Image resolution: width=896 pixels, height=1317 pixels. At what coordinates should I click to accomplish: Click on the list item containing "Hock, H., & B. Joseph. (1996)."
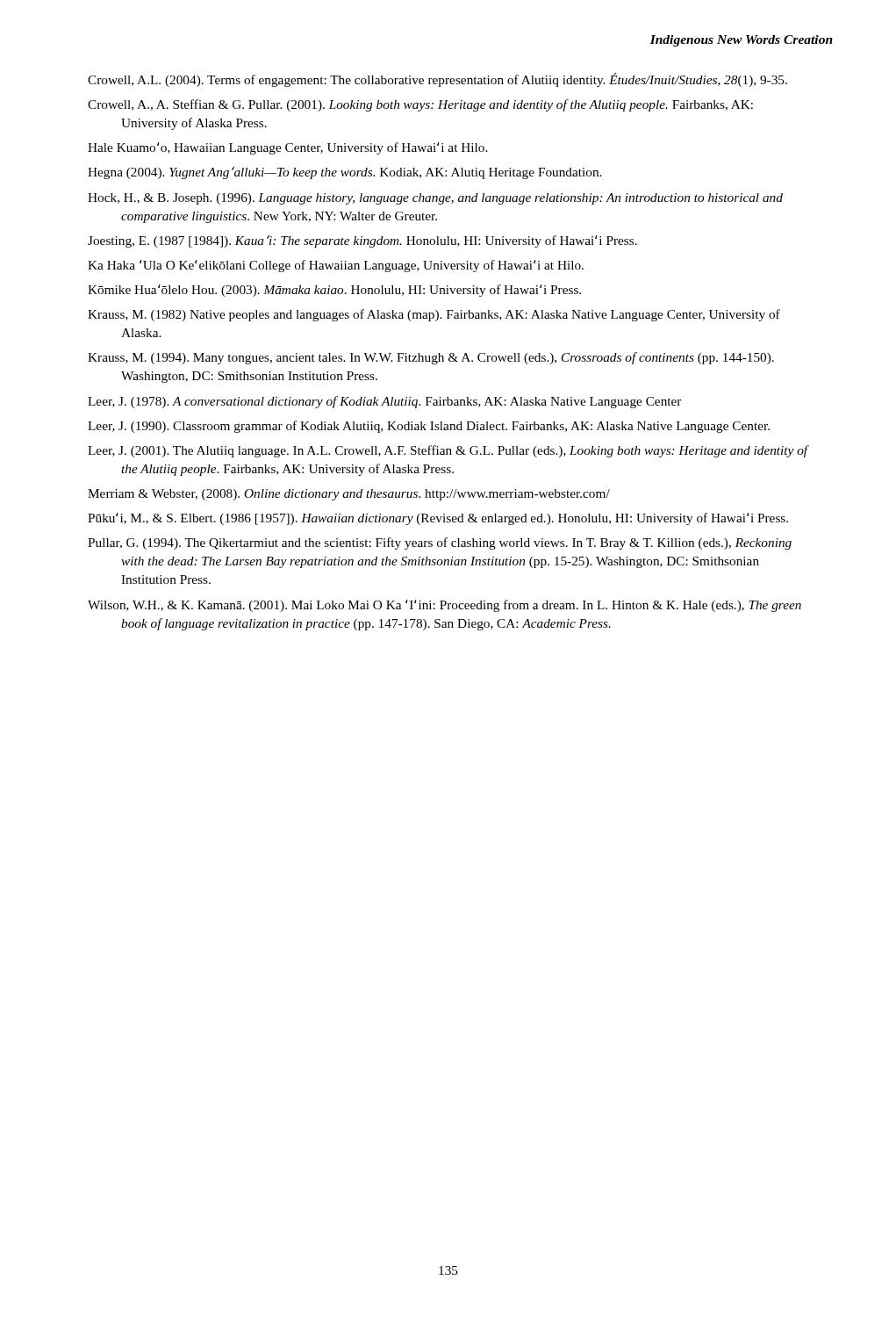435,206
